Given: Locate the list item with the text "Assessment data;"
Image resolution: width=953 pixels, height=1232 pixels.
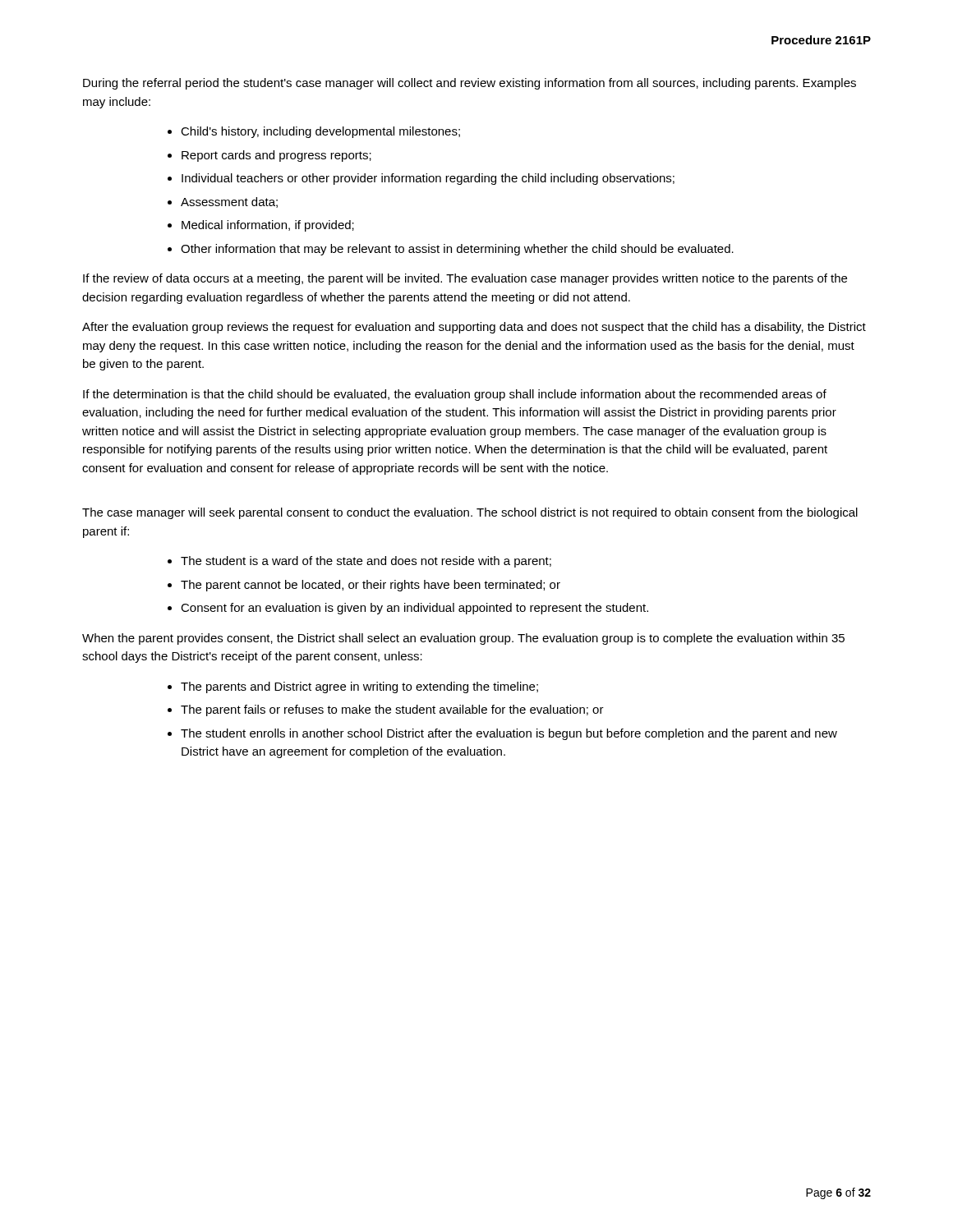Looking at the screenshot, I should pos(229,202).
